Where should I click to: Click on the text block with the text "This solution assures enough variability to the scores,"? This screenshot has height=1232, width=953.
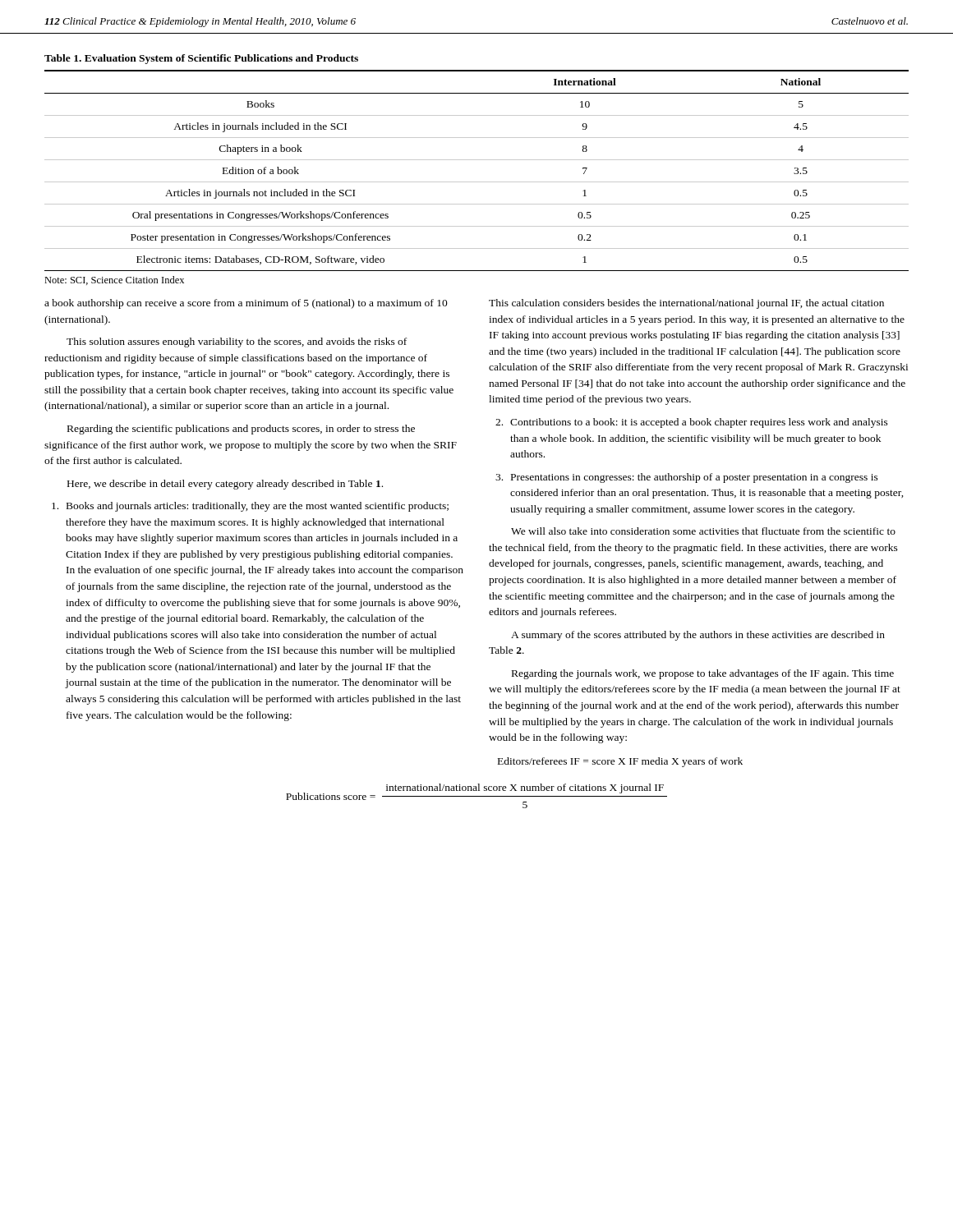249,373
